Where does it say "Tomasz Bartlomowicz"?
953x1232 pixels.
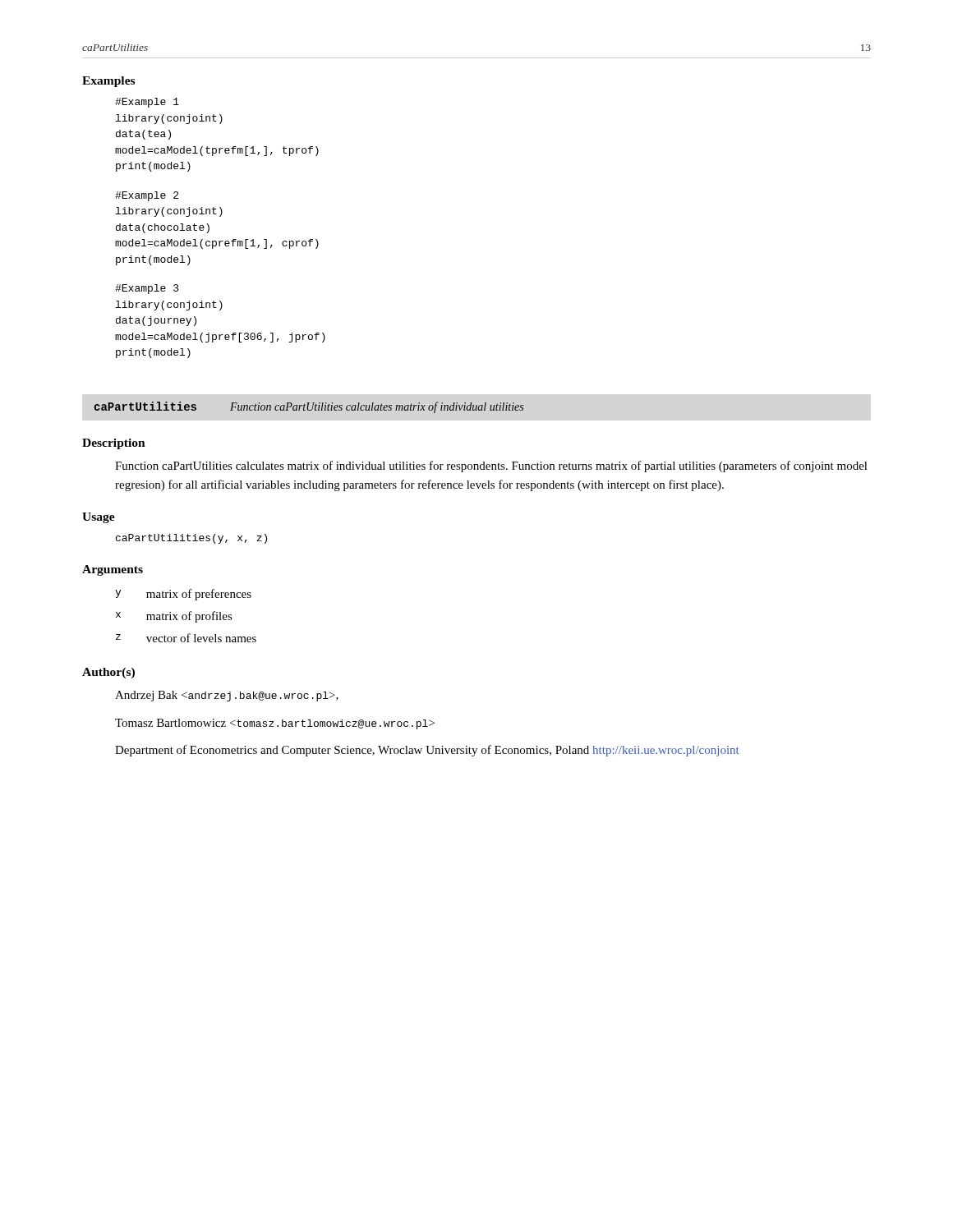coord(275,723)
